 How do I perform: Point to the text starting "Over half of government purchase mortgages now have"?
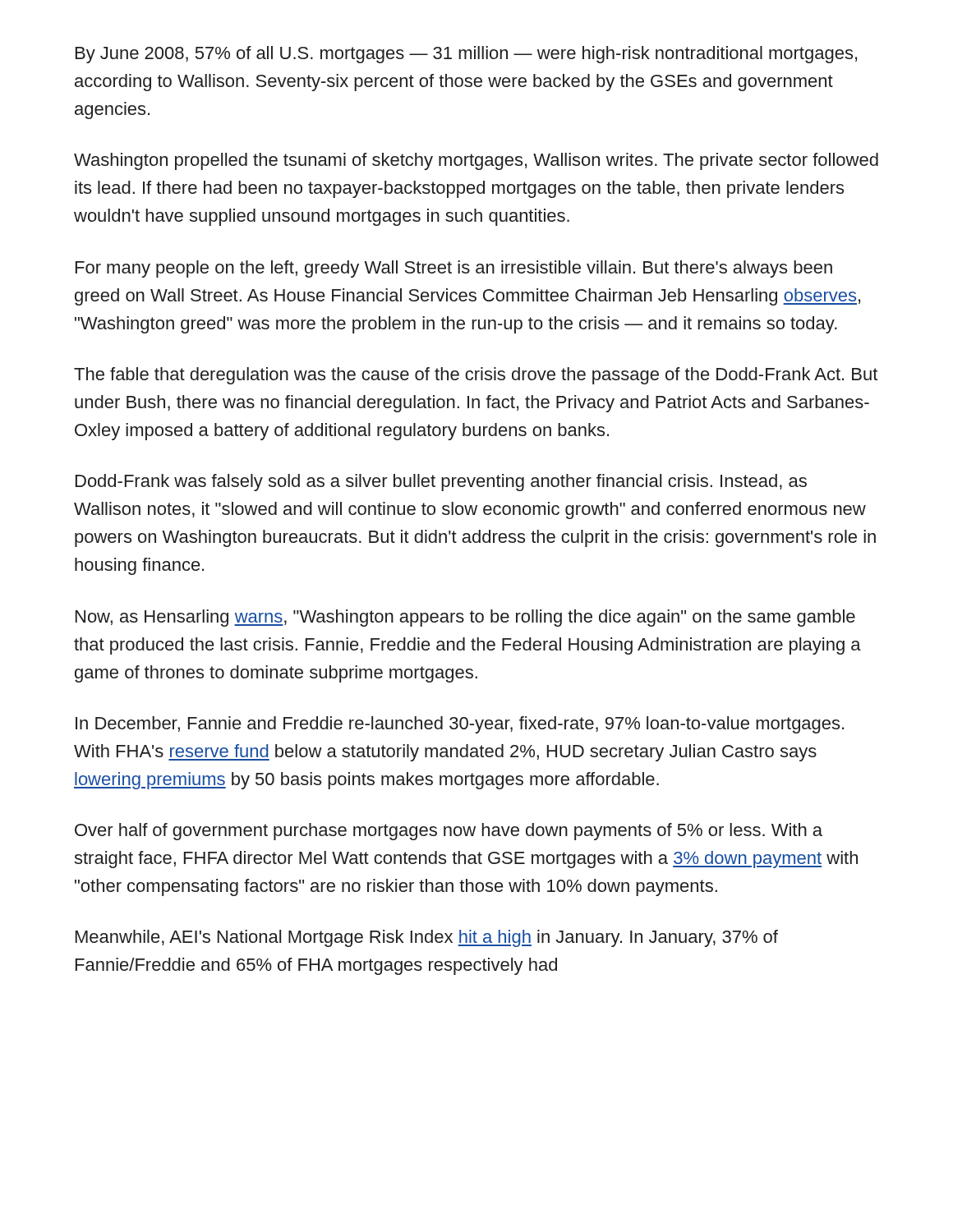(x=466, y=858)
